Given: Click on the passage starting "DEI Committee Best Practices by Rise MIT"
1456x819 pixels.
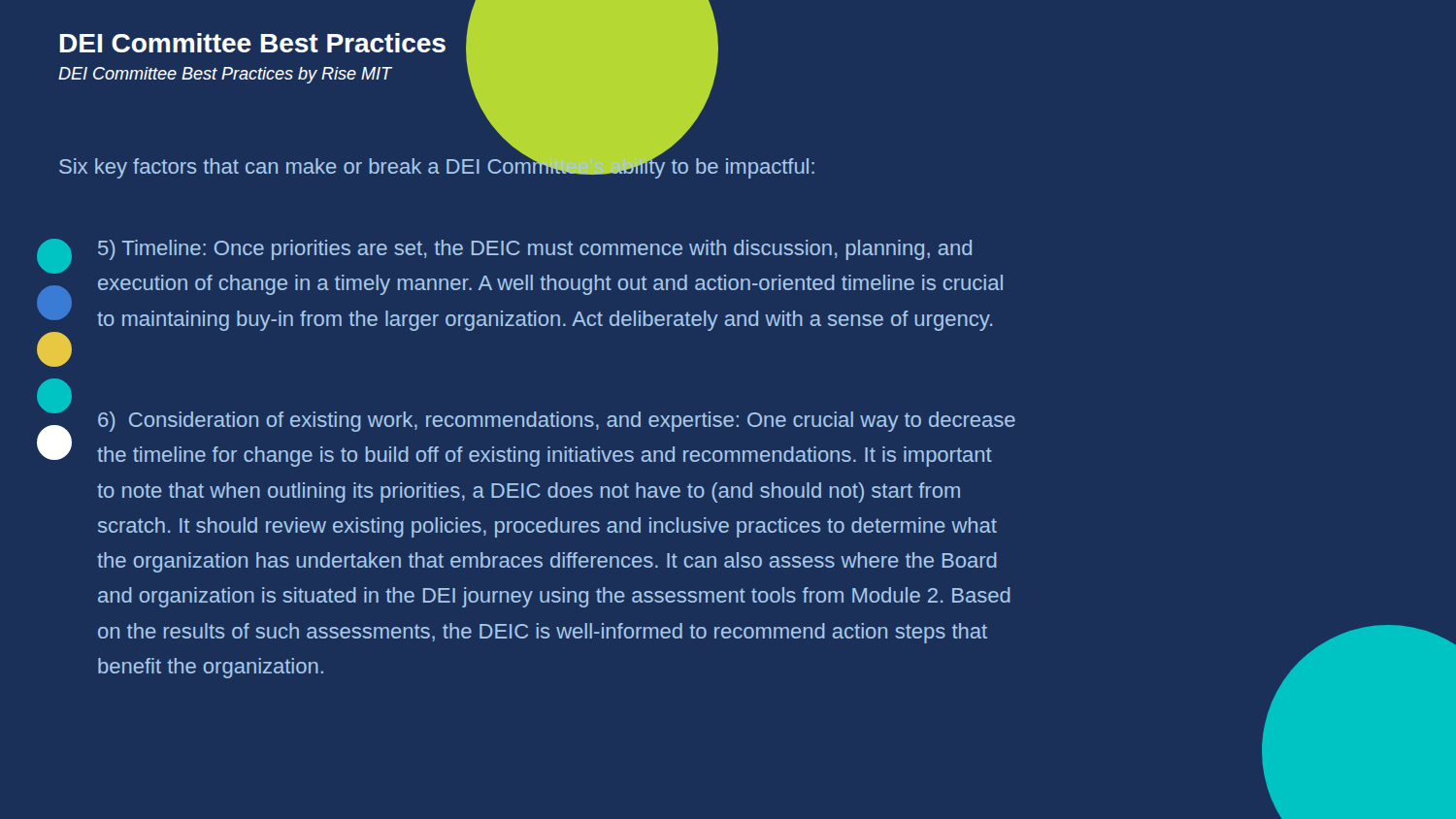Looking at the screenshot, I should coord(225,73).
